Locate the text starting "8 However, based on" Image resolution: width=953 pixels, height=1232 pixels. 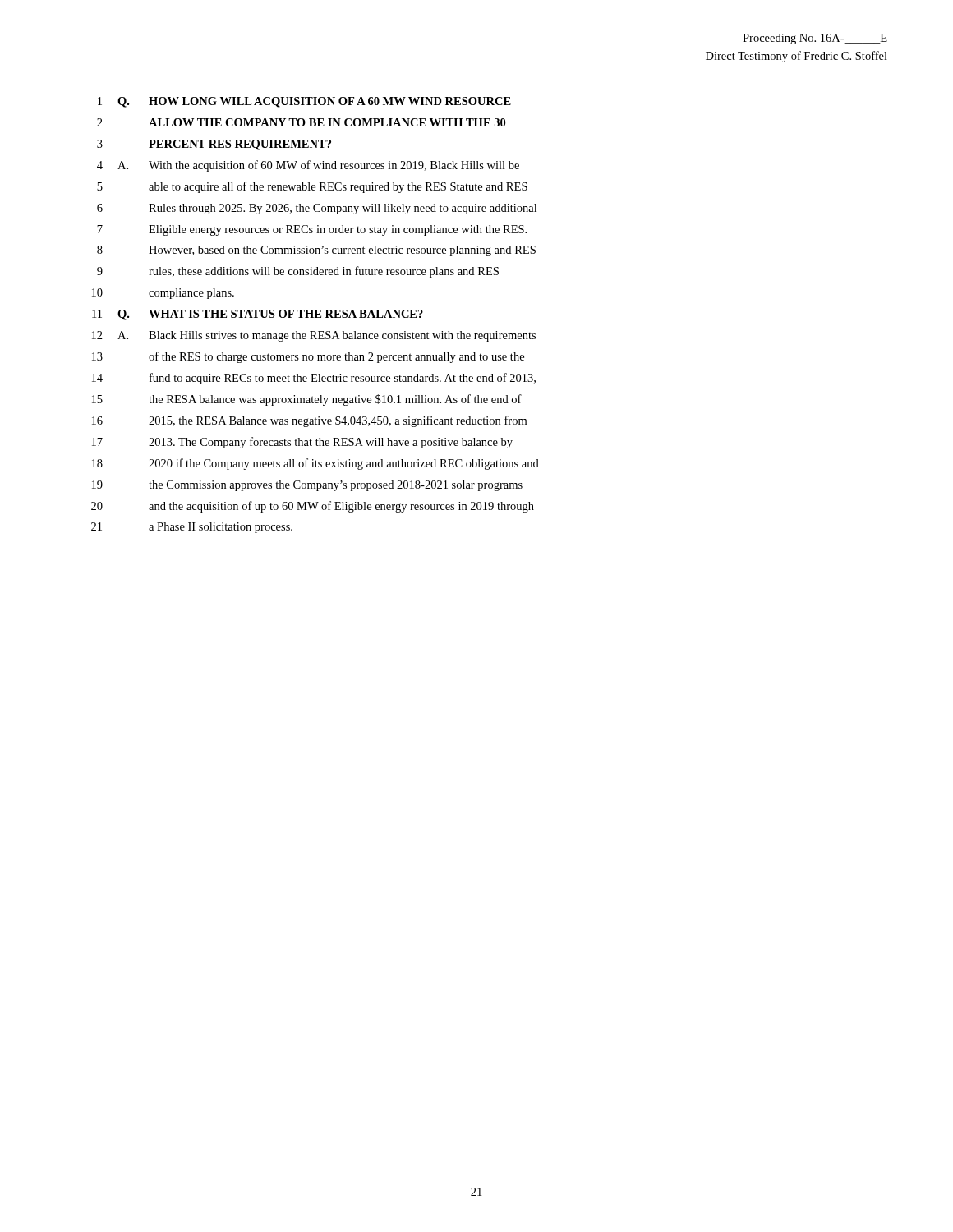(x=476, y=250)
